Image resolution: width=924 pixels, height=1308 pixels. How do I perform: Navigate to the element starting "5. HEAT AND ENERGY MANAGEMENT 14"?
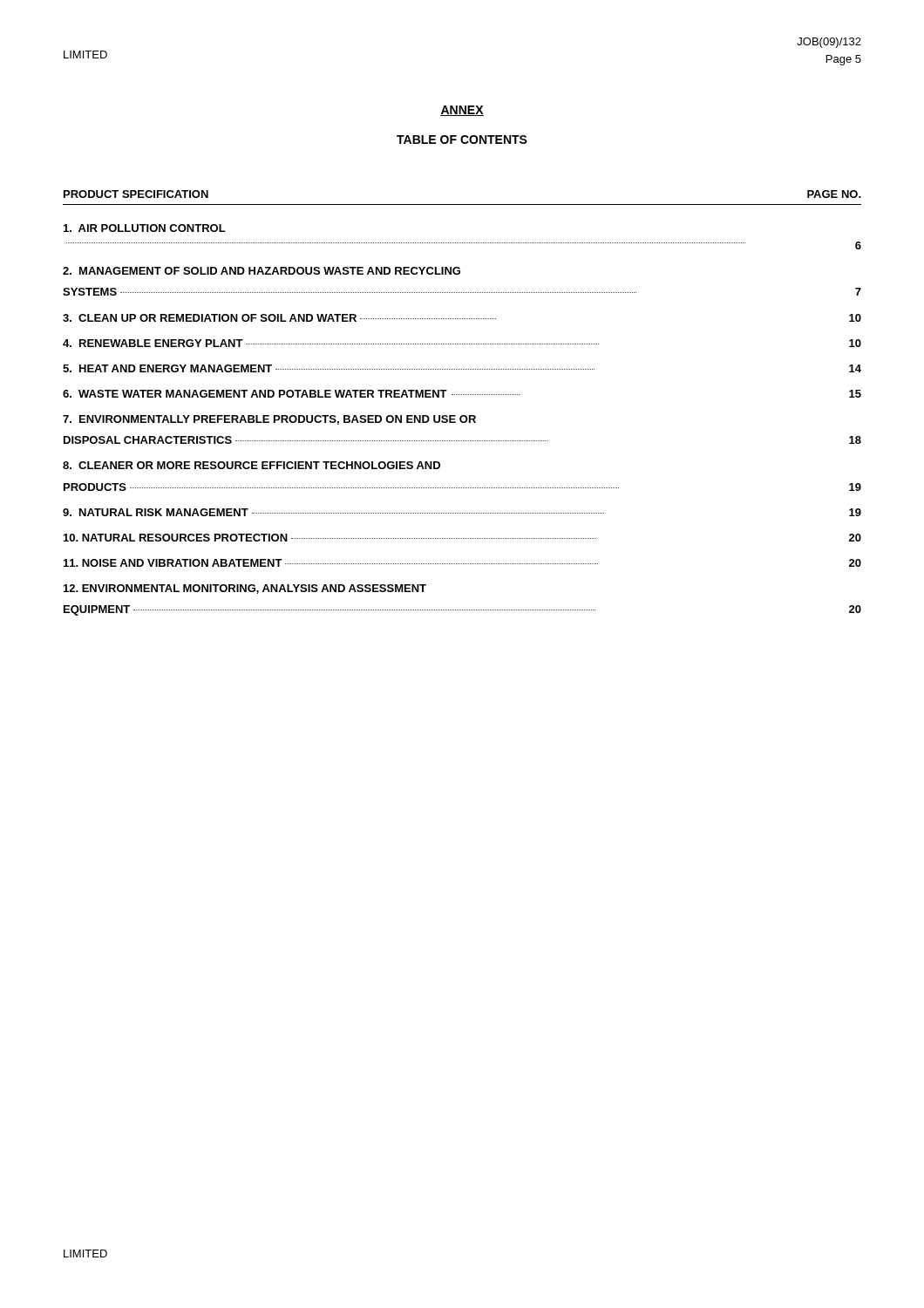pos(462,369)
